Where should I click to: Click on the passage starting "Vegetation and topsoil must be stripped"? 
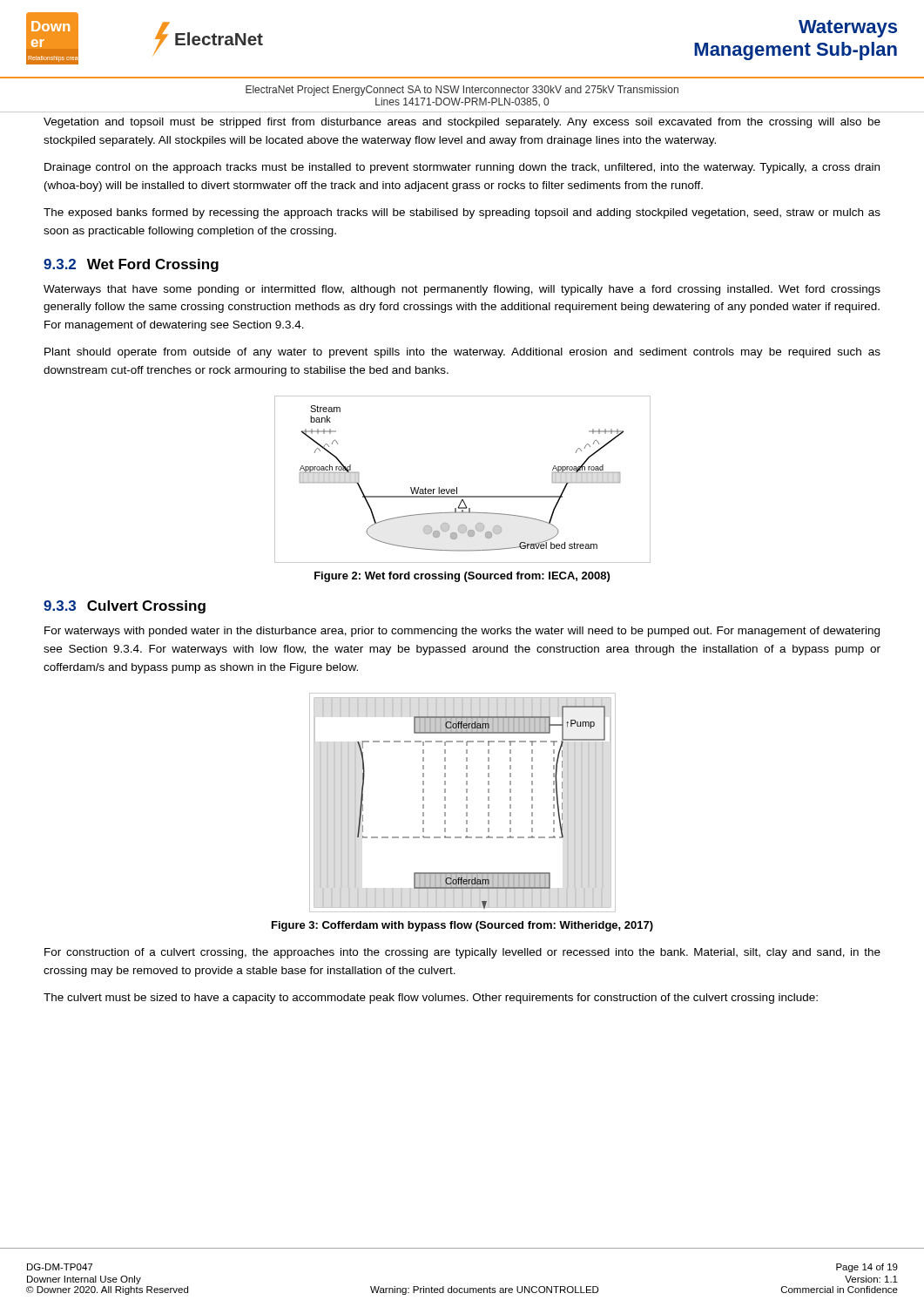click(x=462, y=131)
